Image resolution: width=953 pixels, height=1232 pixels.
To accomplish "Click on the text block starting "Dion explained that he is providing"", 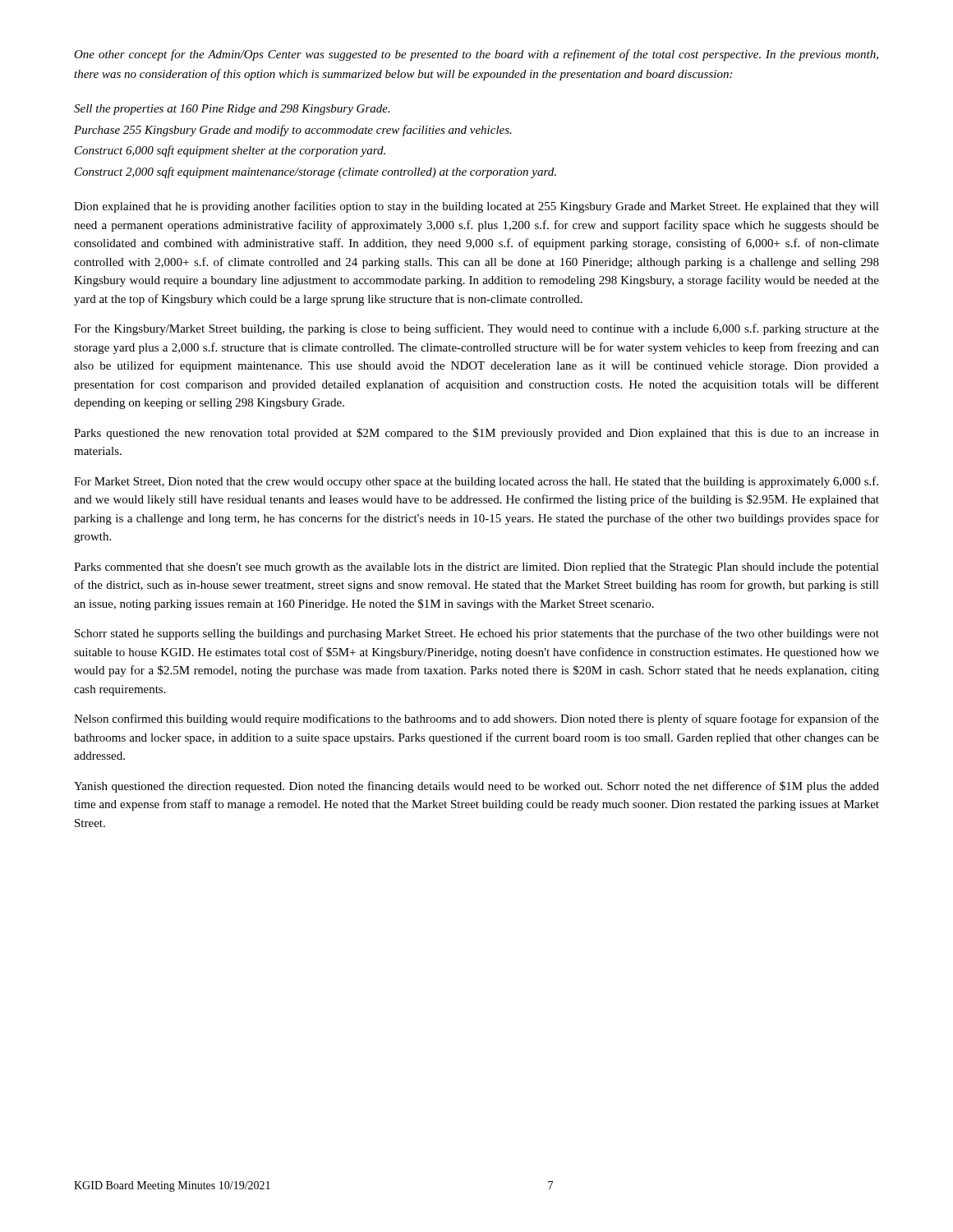I will pyautogui.click(x=476, y=252).
